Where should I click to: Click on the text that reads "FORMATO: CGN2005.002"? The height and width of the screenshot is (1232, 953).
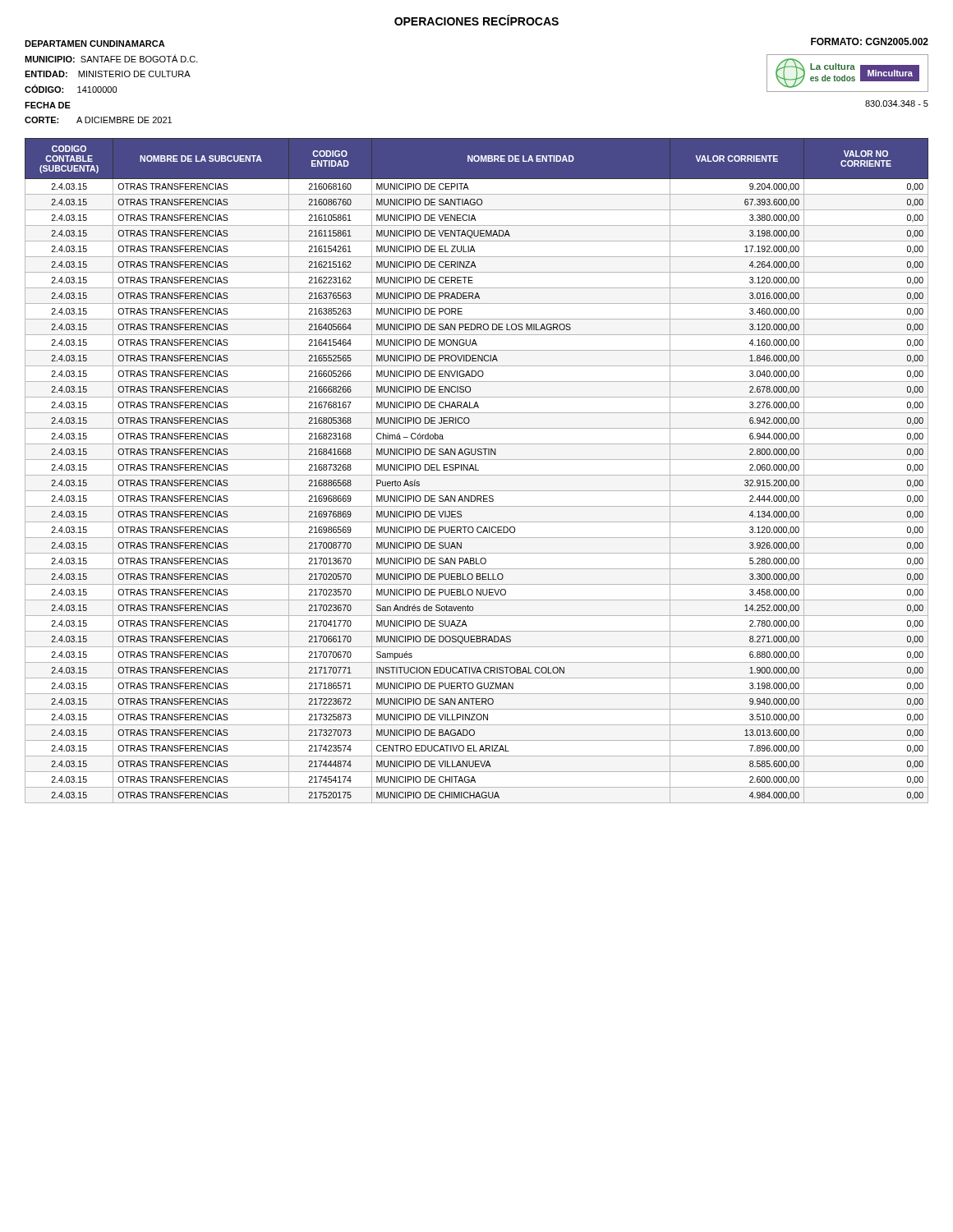coord(869,42)
